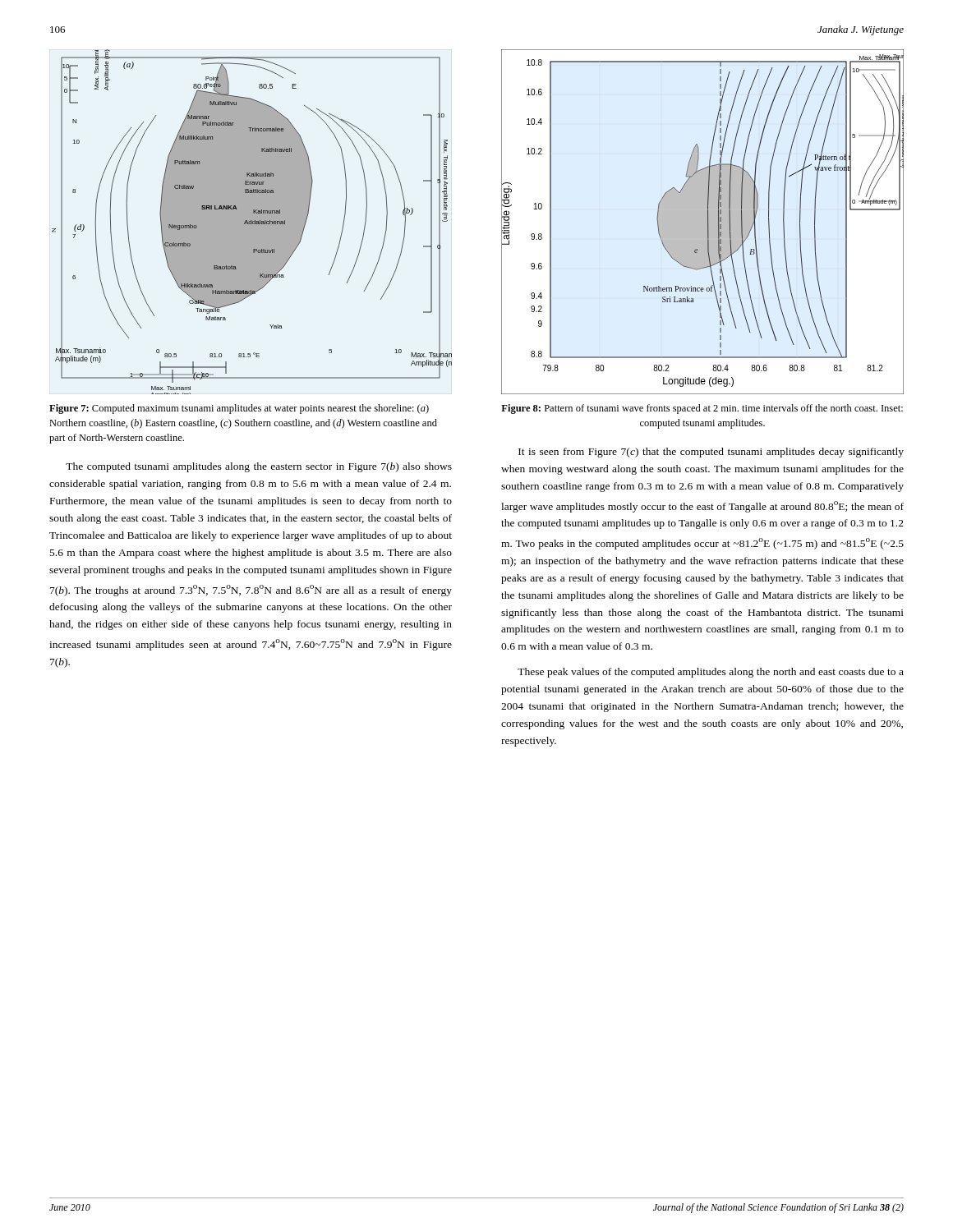953x1232 pixels.
Task: Find the text block containing "The computed tsunami amplitudes along the"
Action: [251, 565]
